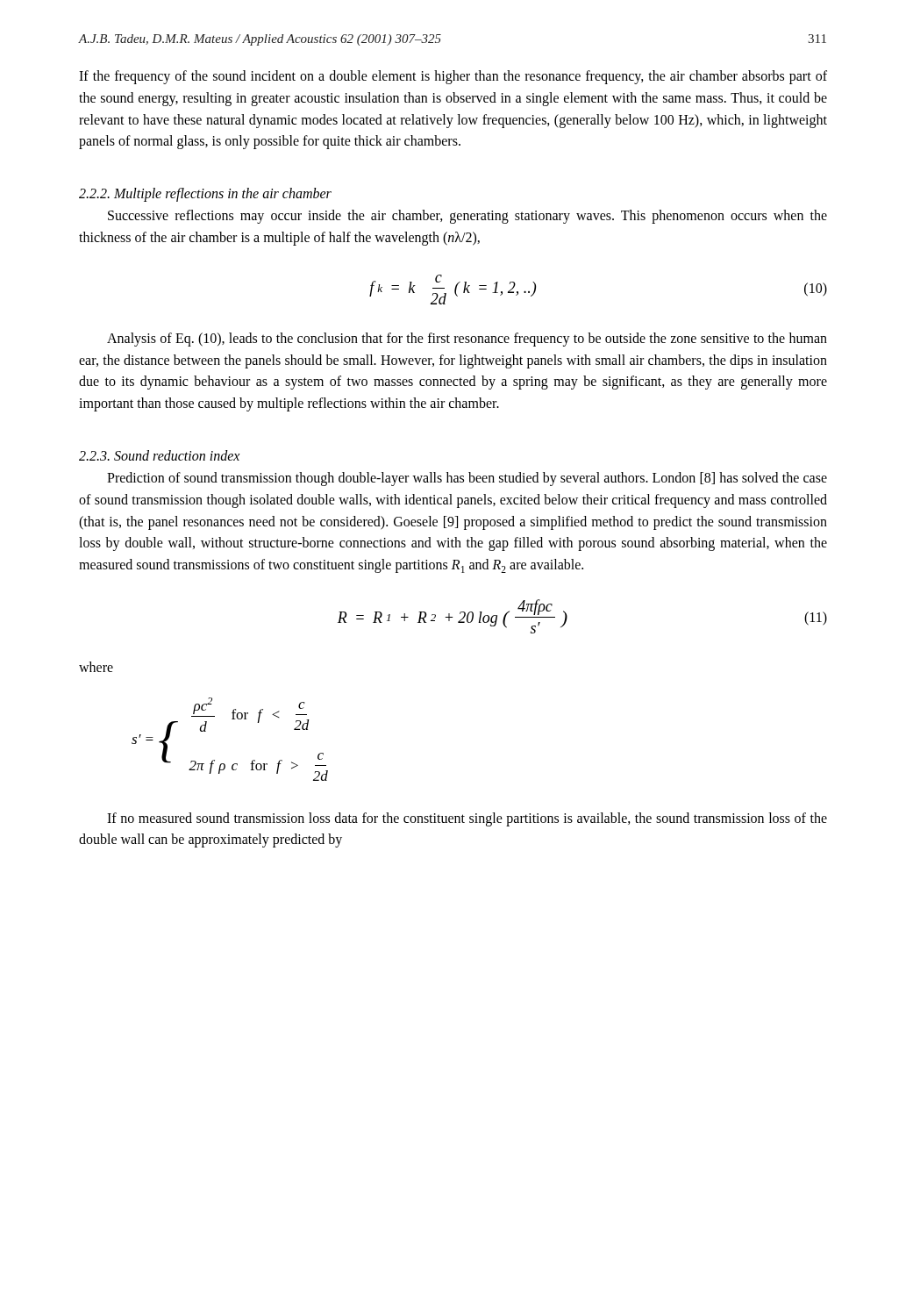
Task: Select the text block with the text "If no measured sound transmission loss data for"
Action: [x=453, y=829]
